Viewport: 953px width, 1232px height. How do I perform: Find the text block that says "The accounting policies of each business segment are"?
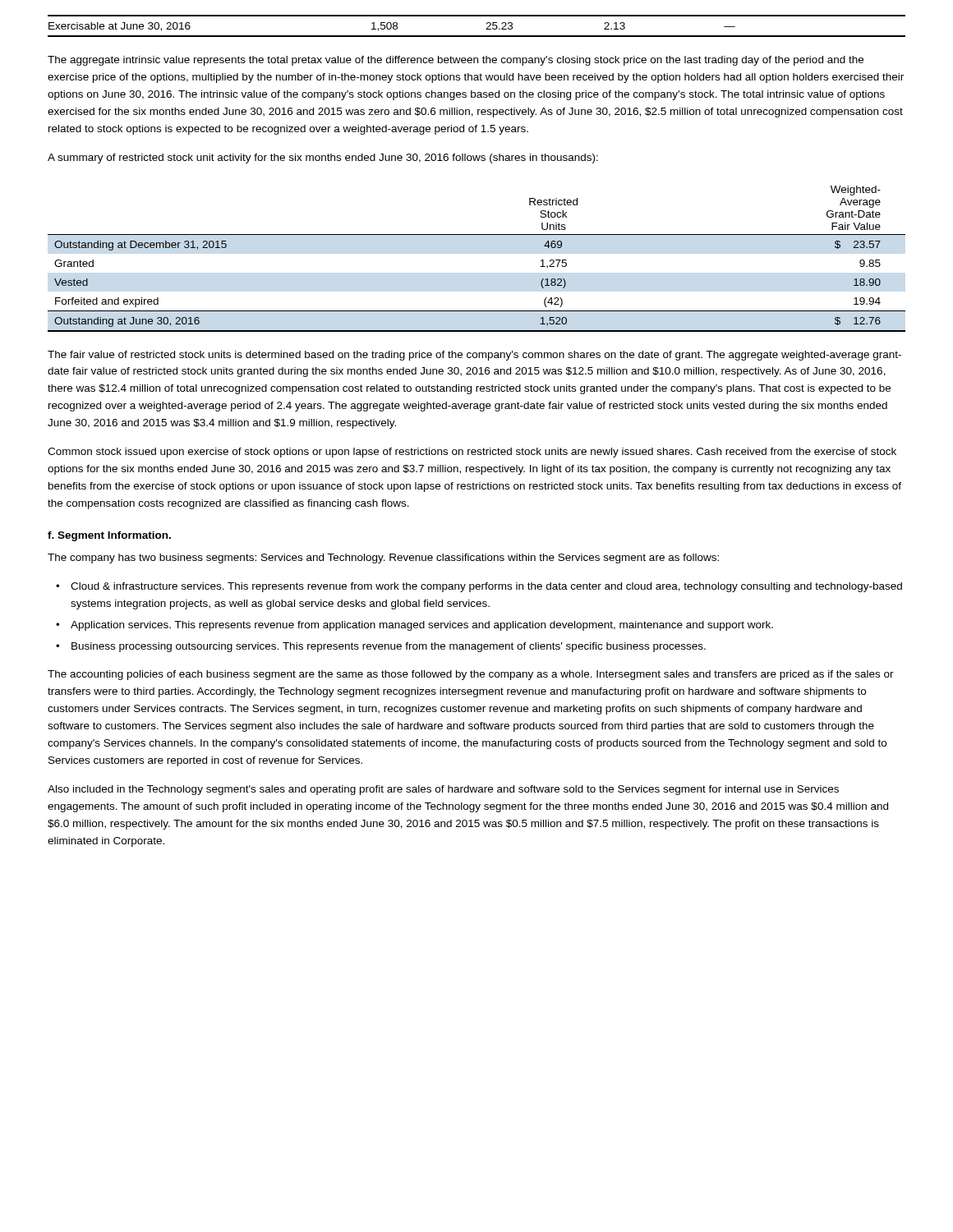(471, 717)
